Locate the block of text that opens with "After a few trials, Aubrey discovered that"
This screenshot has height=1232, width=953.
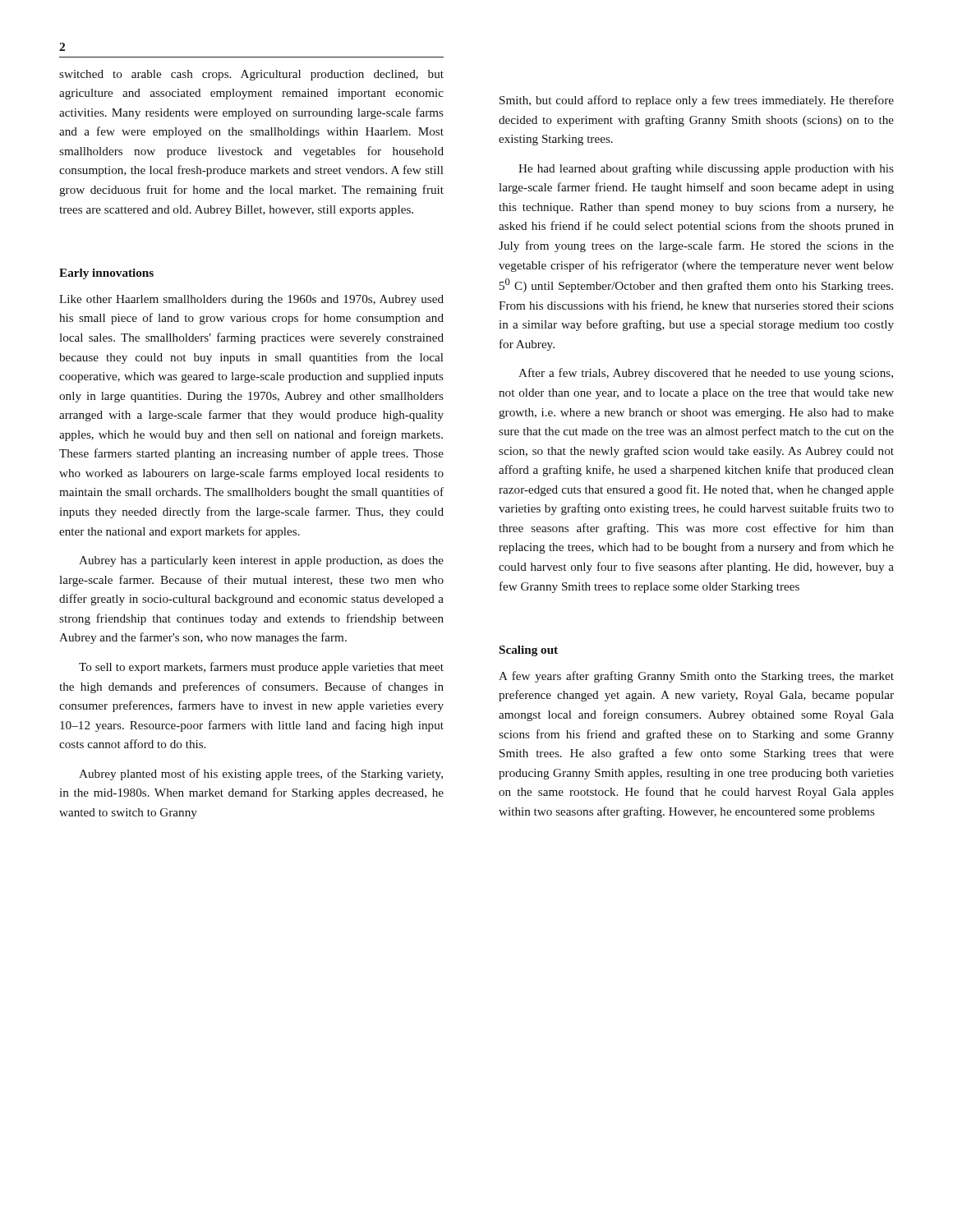click(x=696, y=479)
